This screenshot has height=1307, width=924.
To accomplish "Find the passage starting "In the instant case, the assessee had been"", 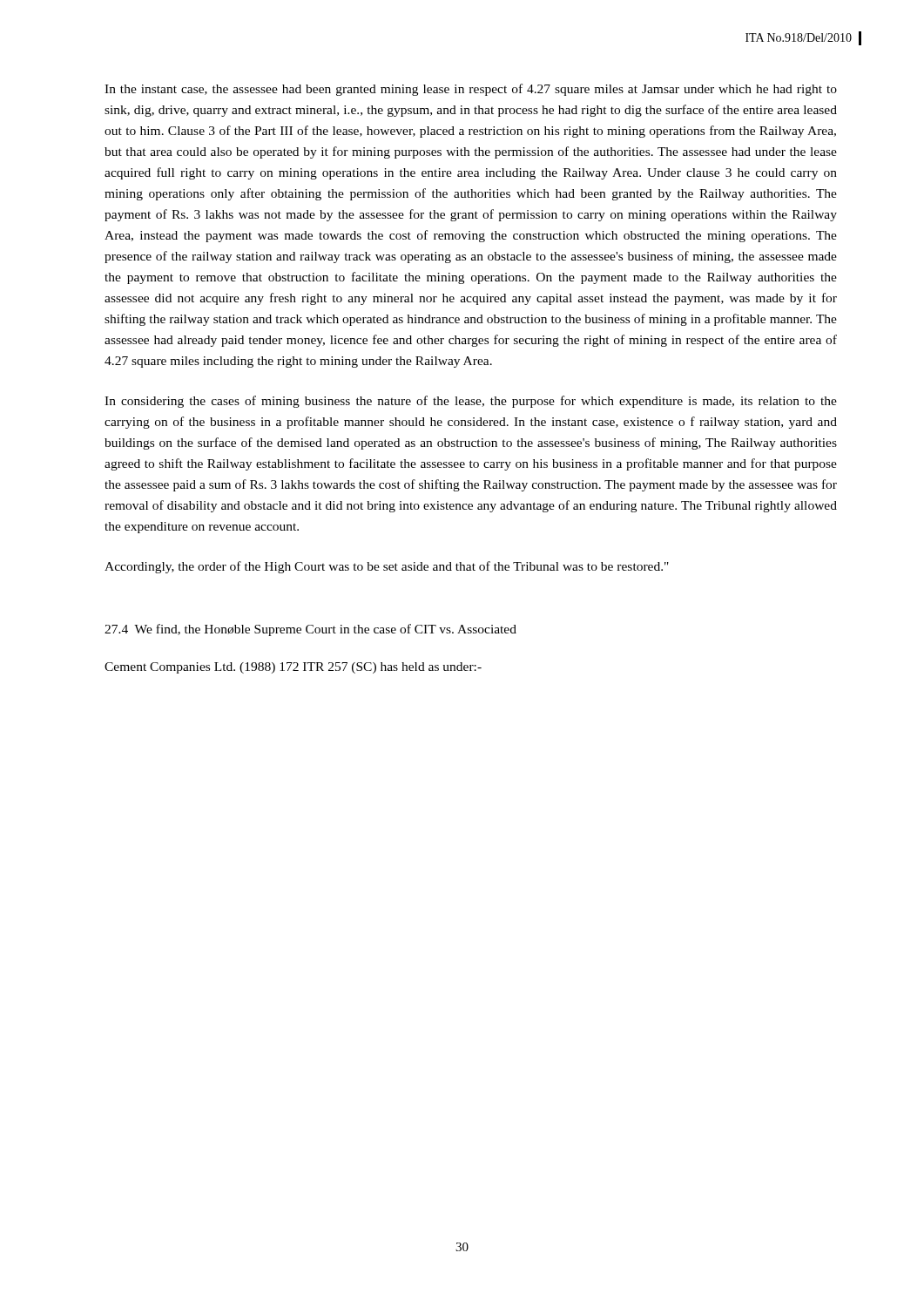I will click(471, 224).
